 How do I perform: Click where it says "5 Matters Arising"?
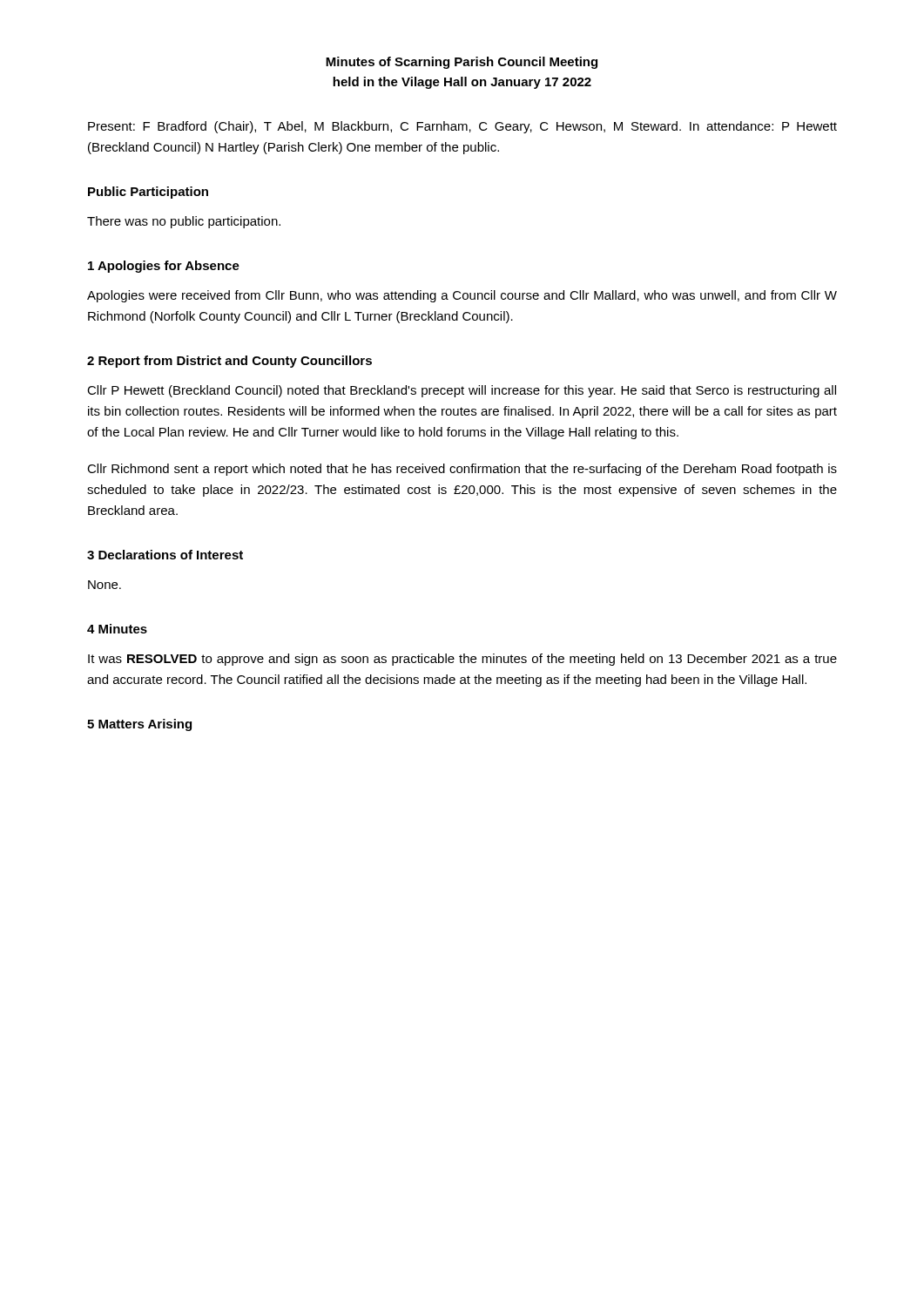[140, 724]
